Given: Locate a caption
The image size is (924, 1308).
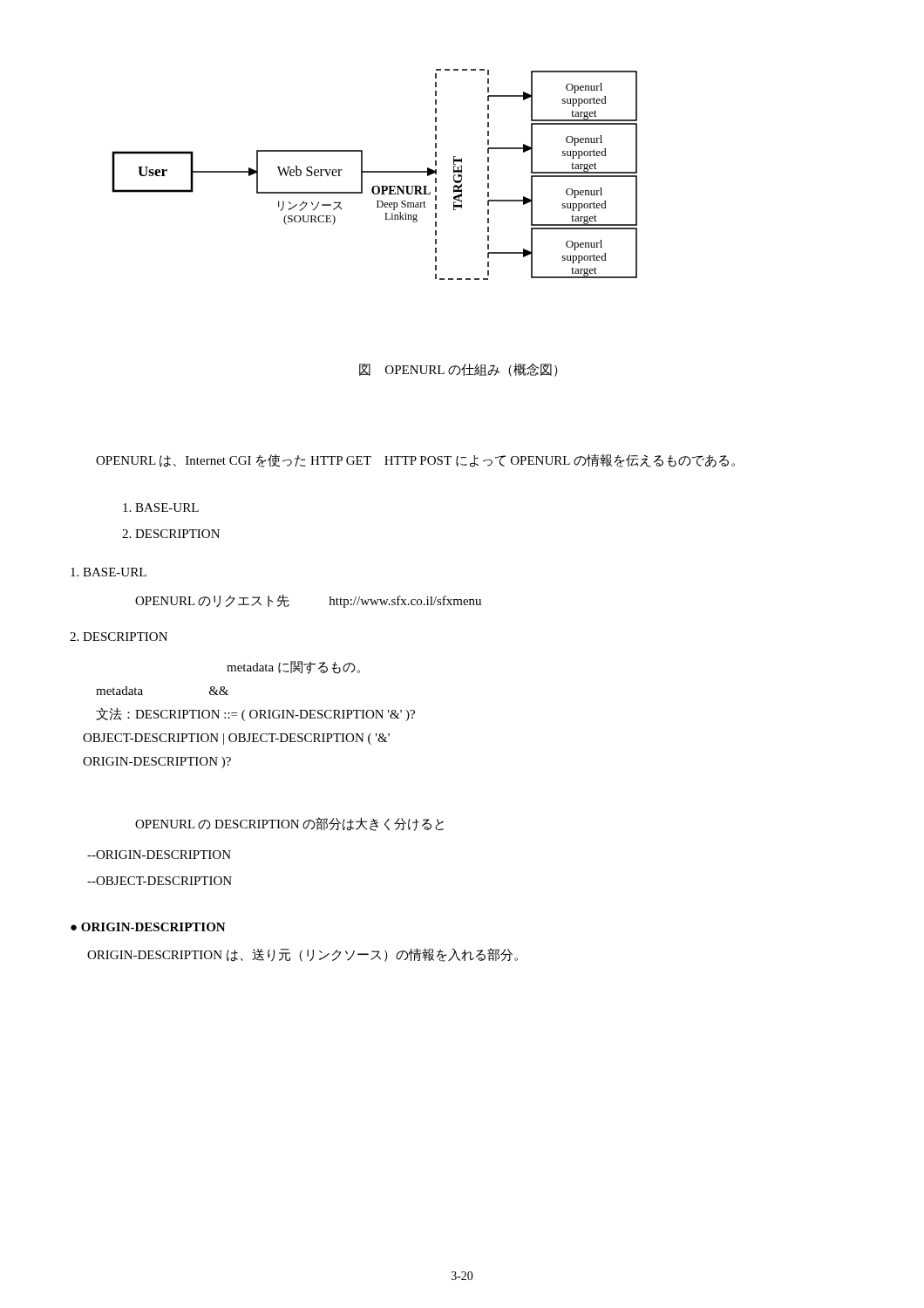Looking at the screenshot, I should click(x=462, y=370).
